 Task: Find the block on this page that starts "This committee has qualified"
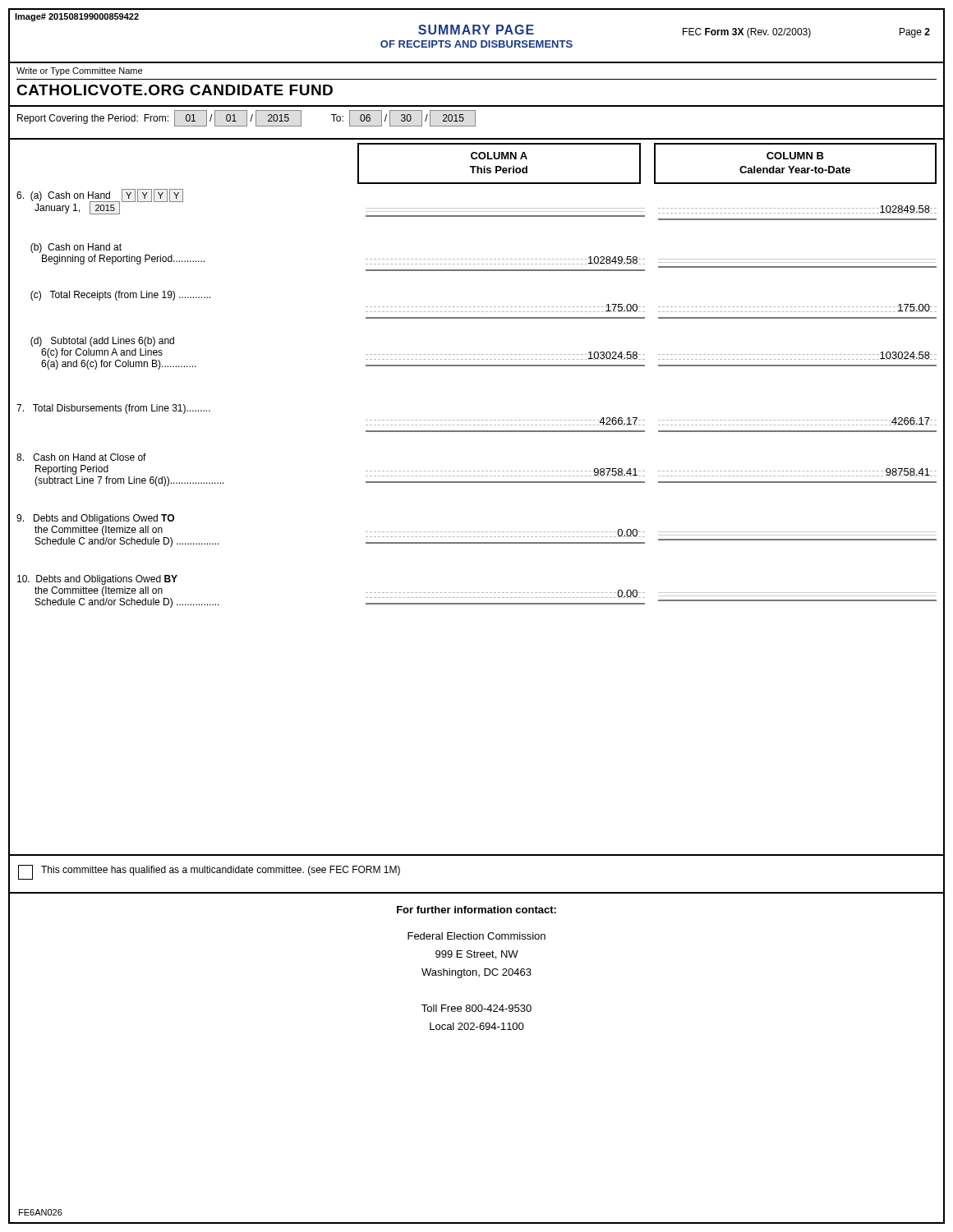tap(209, 872)
